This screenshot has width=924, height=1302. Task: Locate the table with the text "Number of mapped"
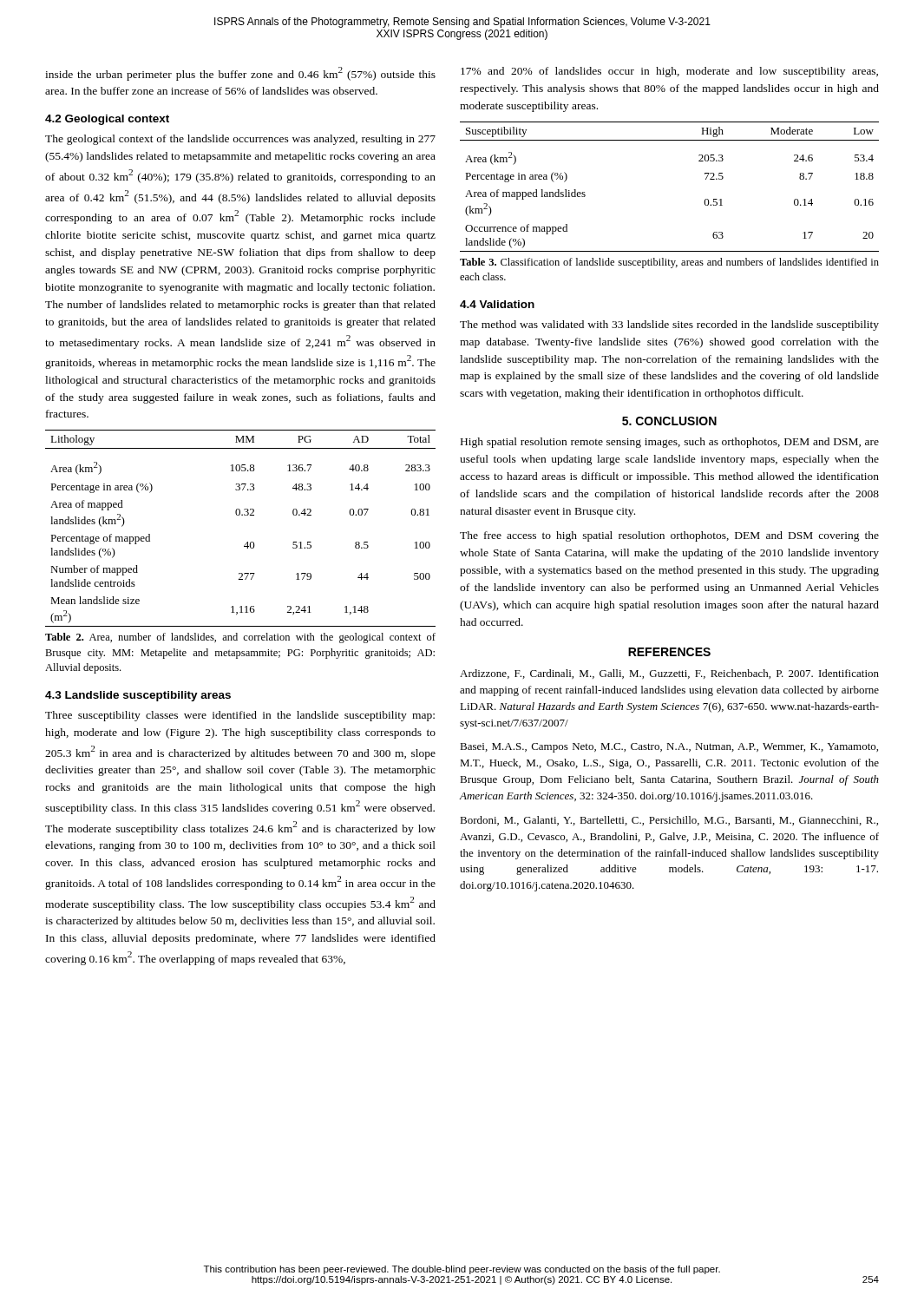[x=240, y=529]
